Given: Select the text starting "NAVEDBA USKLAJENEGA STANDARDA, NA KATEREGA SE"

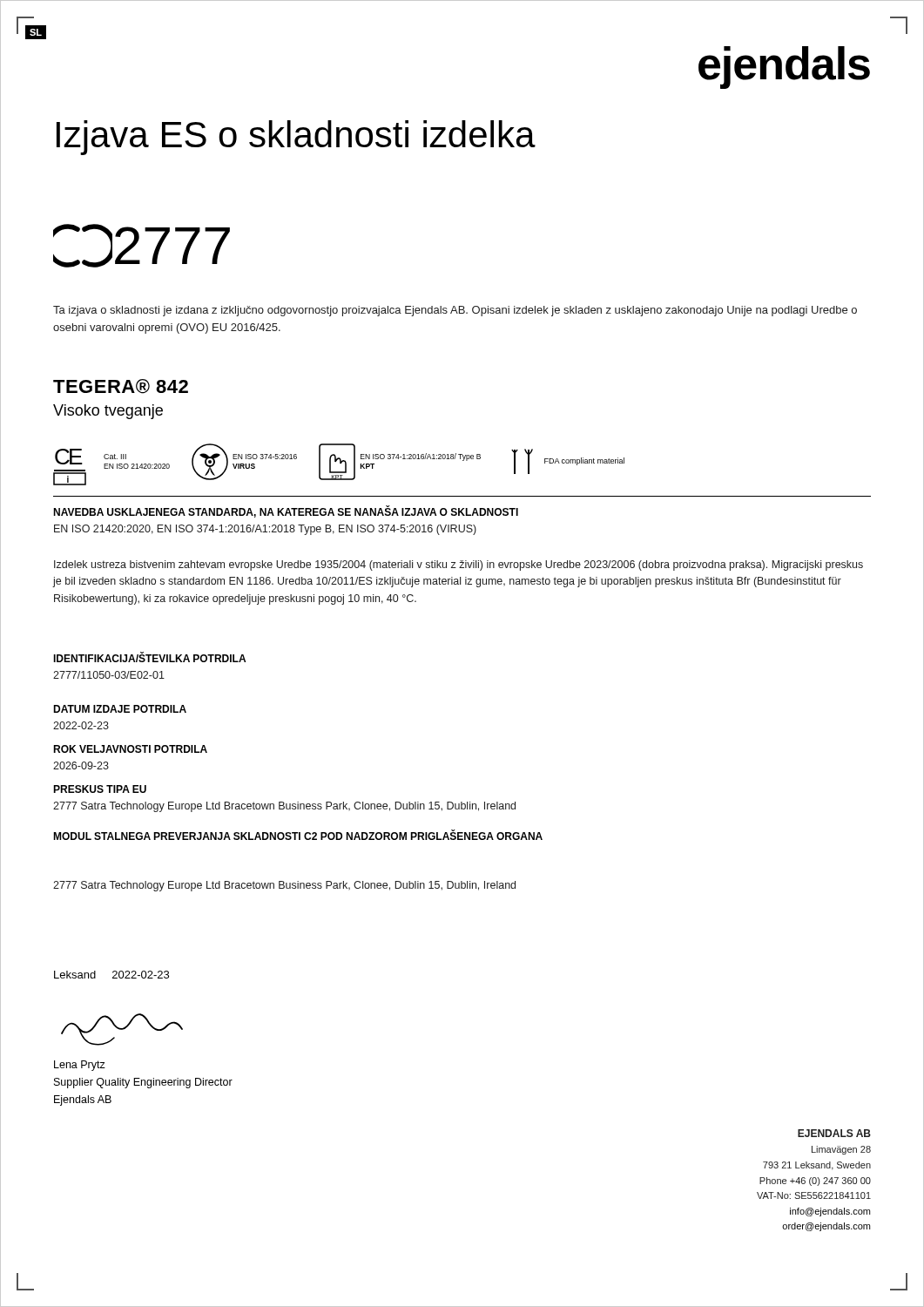Looking at the screenshot, I should tap(286, 512).
